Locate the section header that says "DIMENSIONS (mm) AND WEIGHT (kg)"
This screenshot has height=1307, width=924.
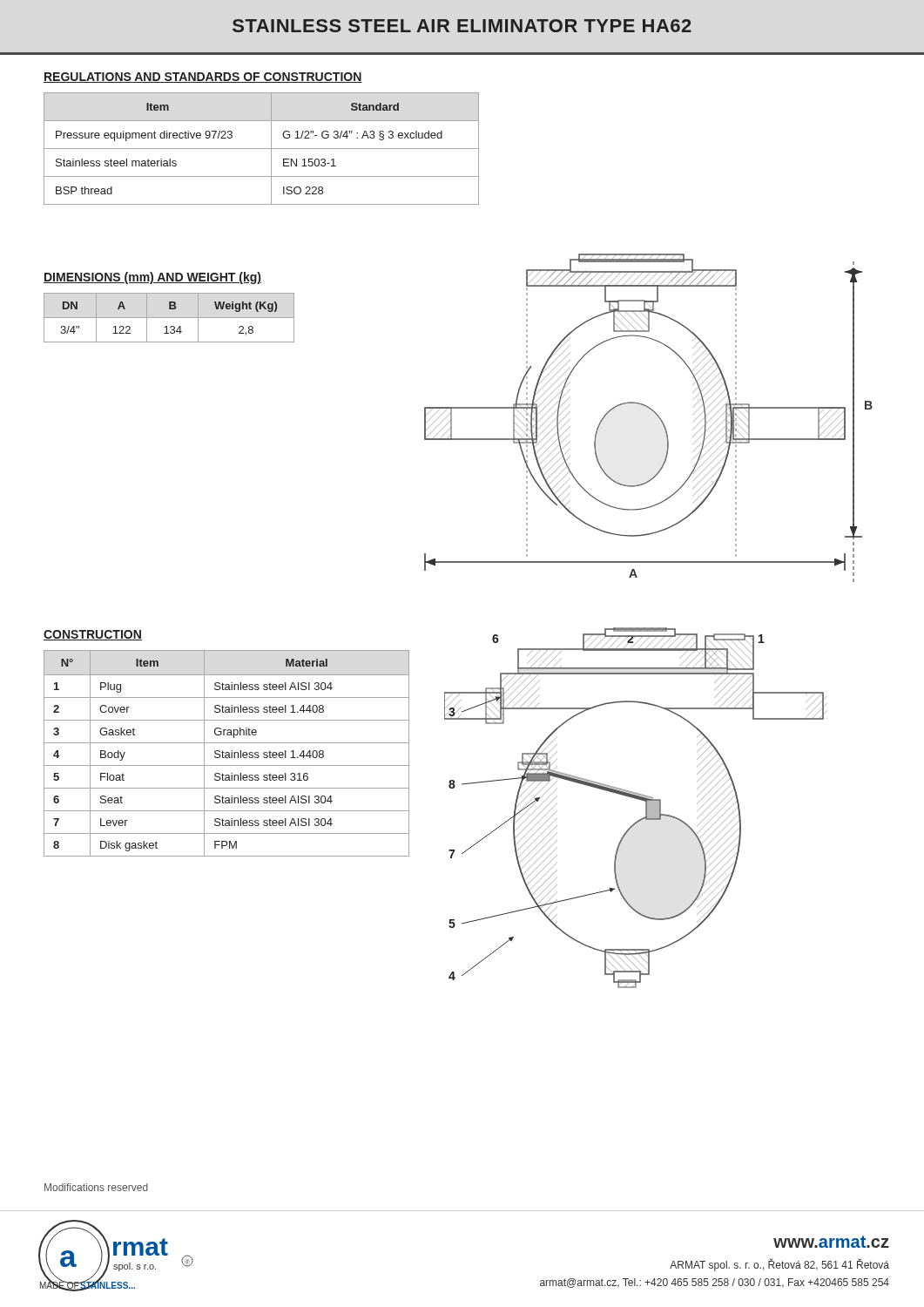pyautogui.click(x=152, y=277)
